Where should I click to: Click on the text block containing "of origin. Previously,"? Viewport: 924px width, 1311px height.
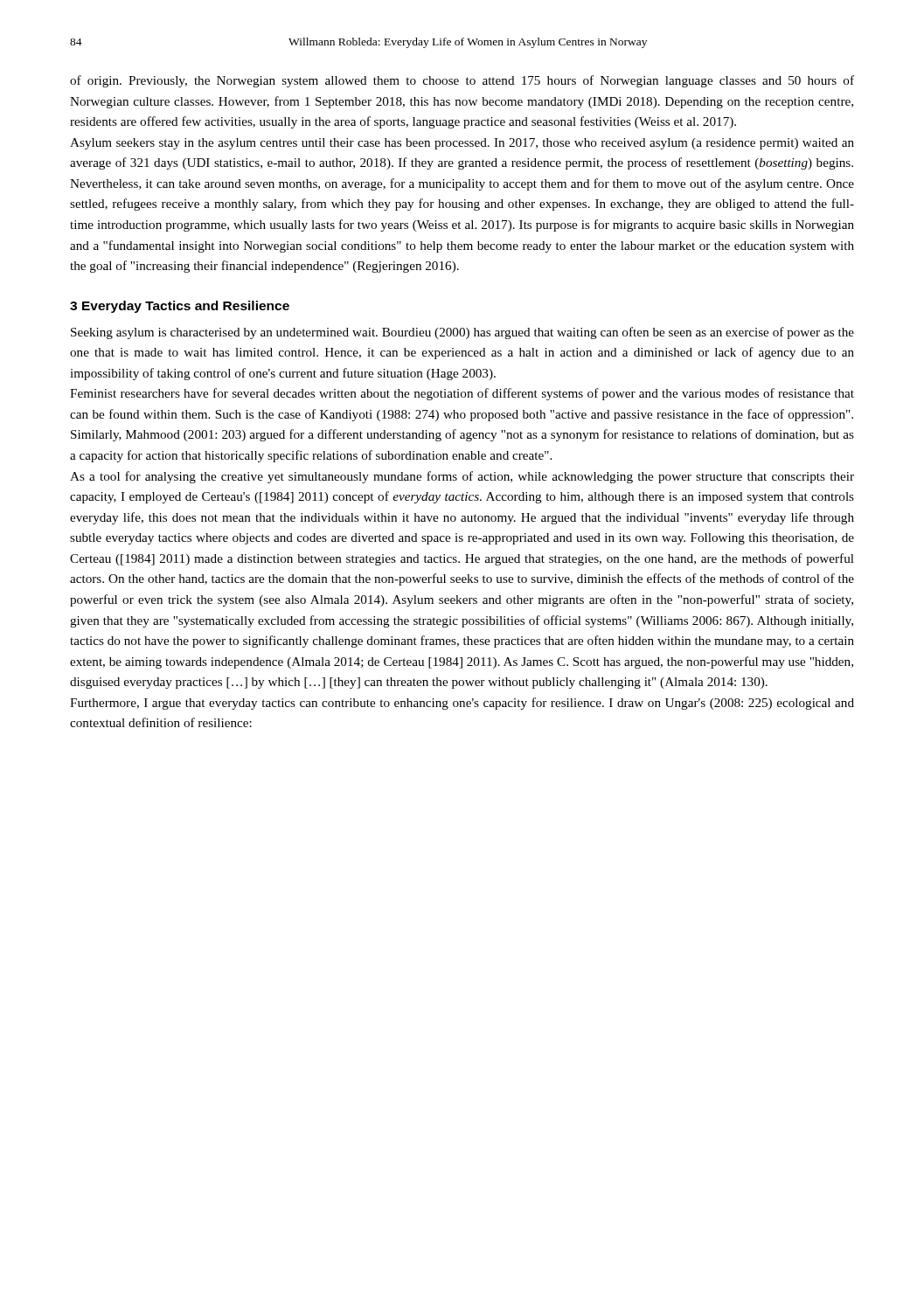(x=462, y=101)
